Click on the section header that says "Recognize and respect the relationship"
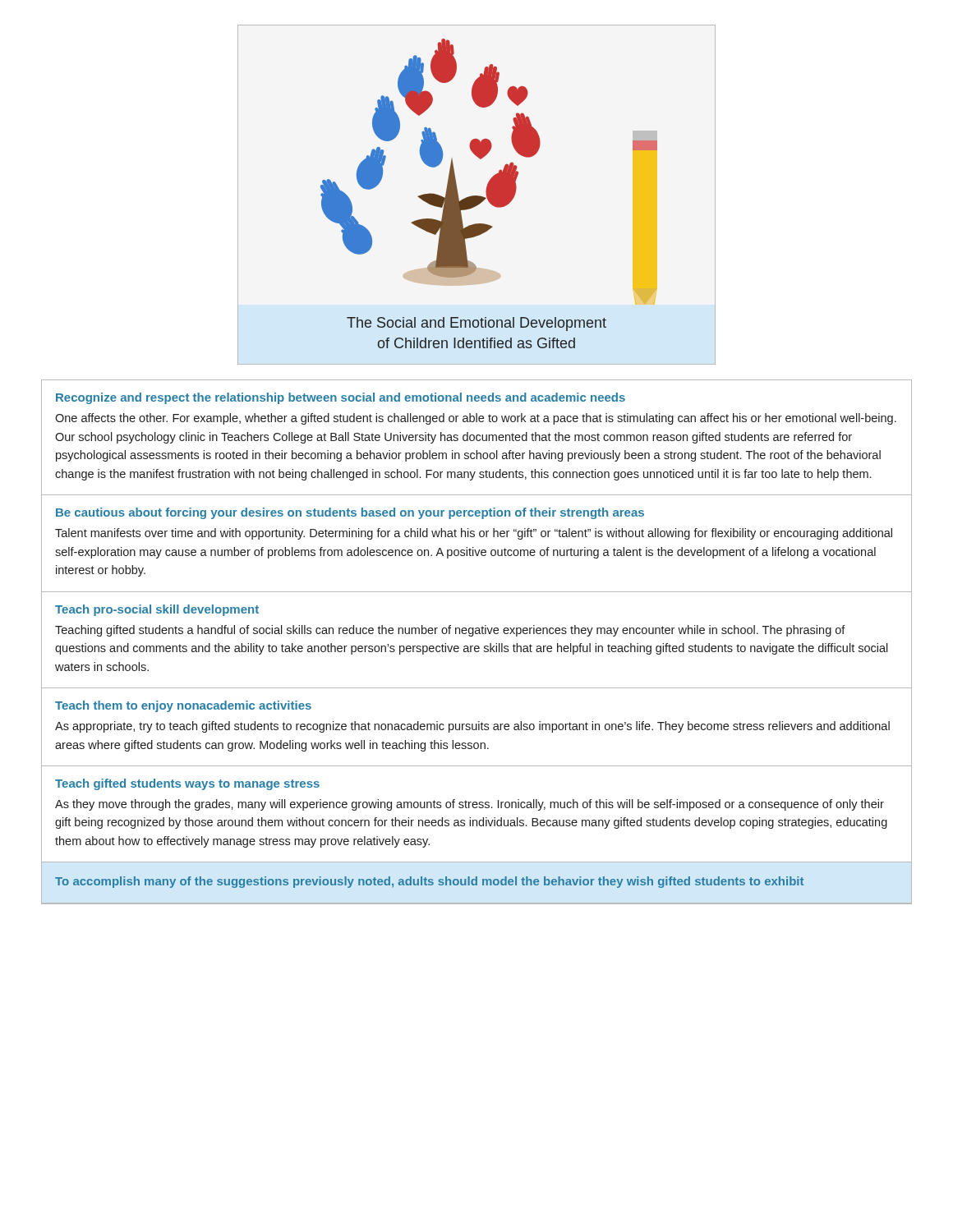 [340, 397]
